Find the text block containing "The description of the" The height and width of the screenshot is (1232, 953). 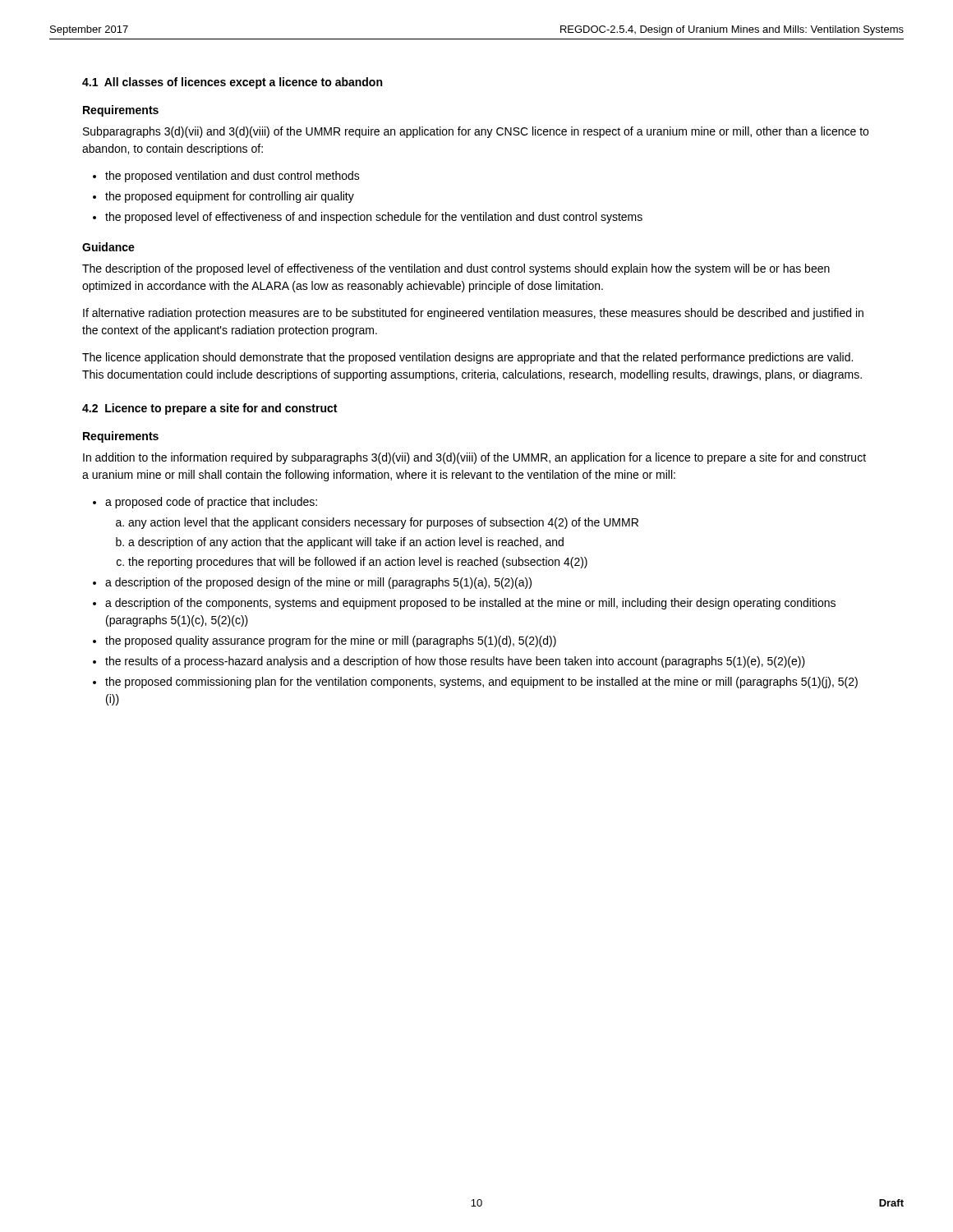(x=476, y=278)
